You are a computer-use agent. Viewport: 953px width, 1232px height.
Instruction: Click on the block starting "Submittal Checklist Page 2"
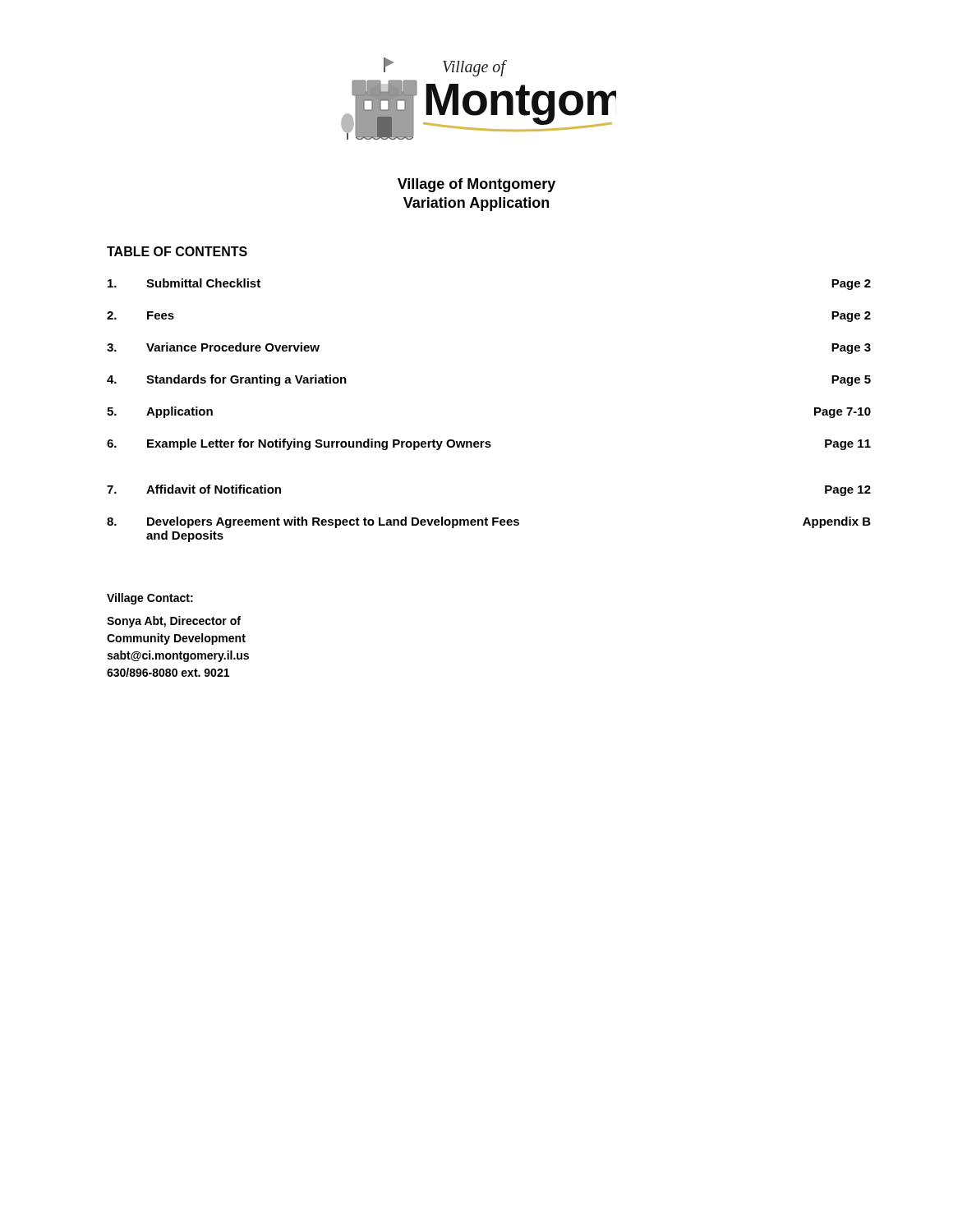point(201,284)
